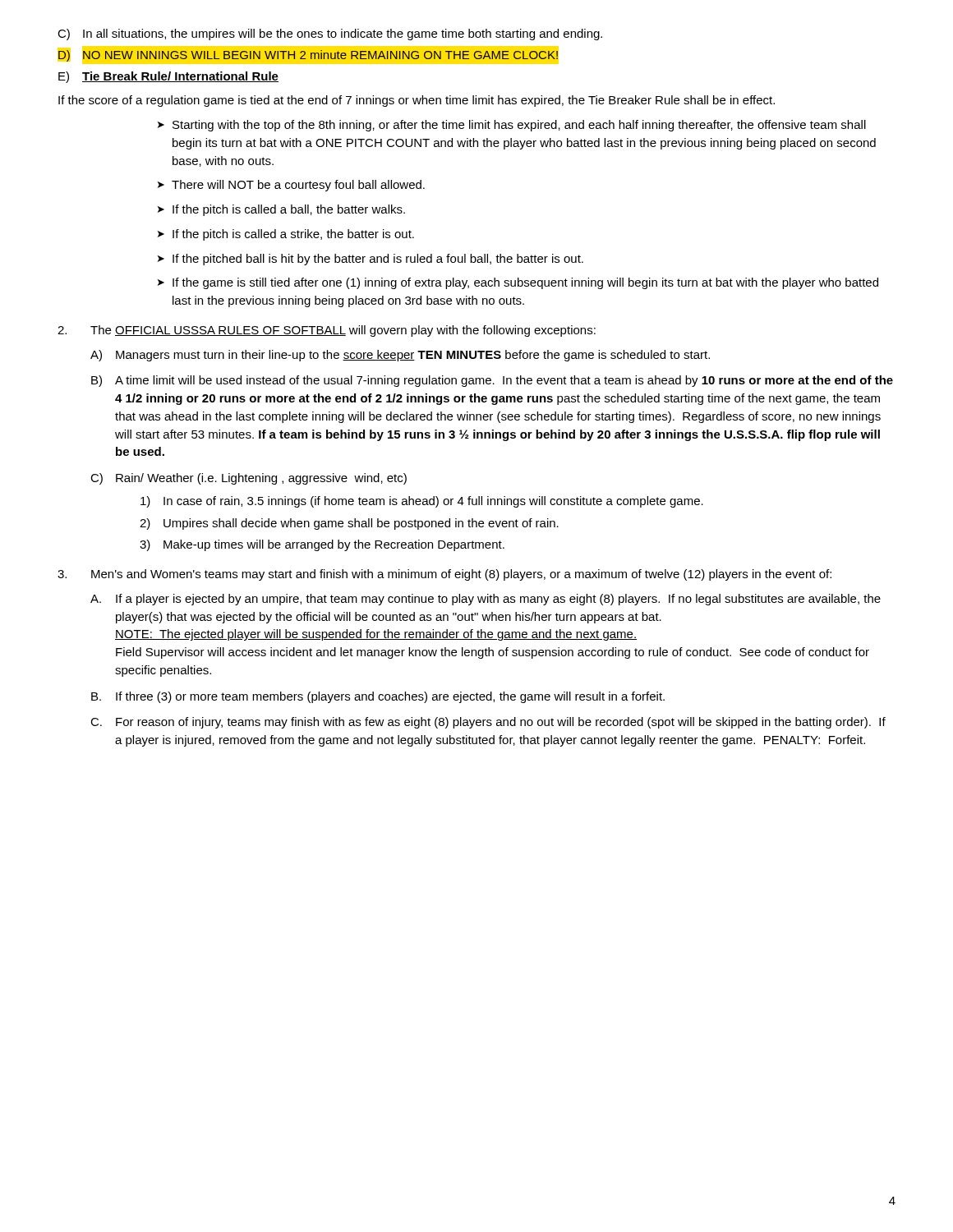Locate the list item that says "If the pitched ball is hit by"
Image resolution: width=953 pixels, height=1232 pixels.
(534, 258)
